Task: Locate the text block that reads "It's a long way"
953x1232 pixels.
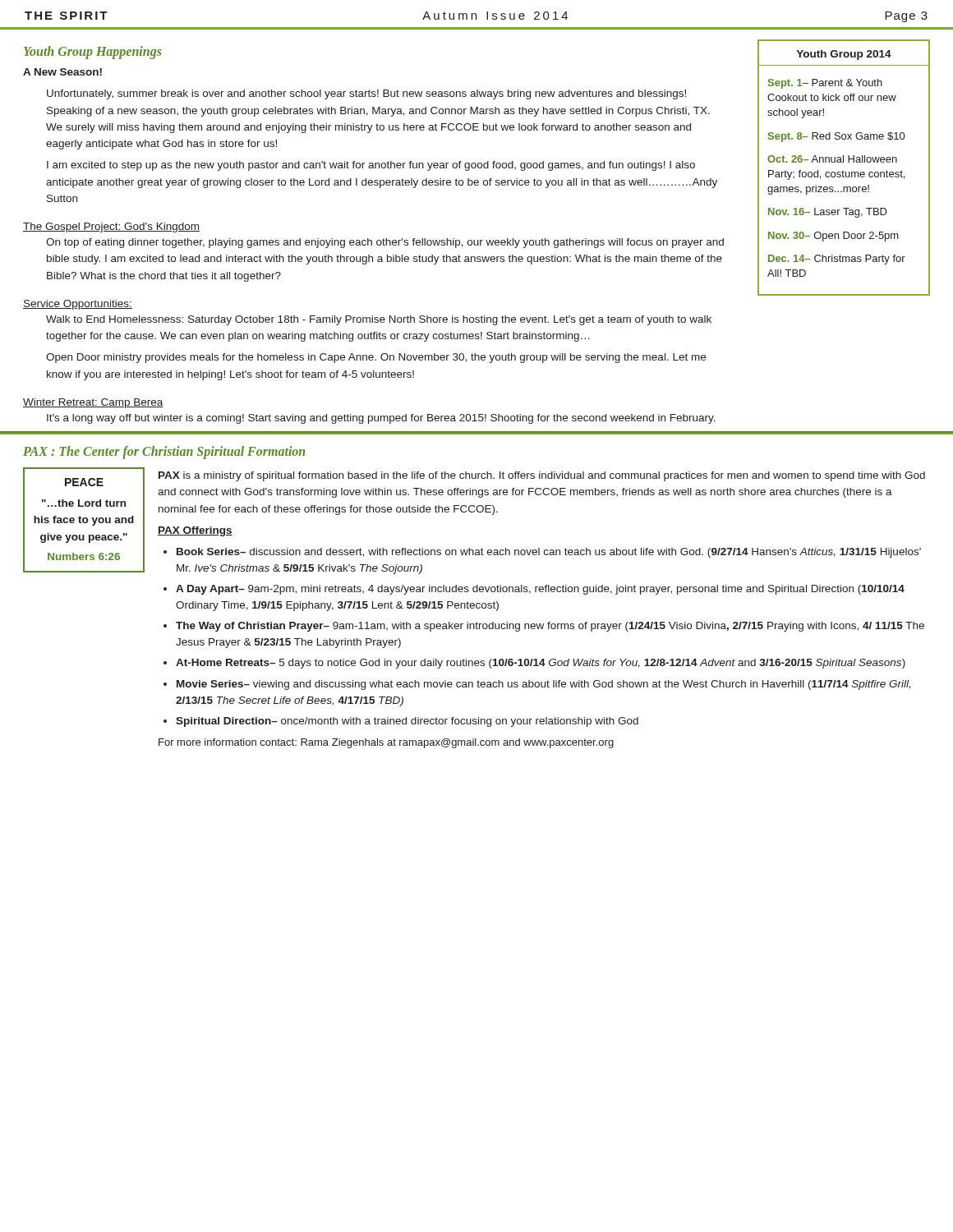Action: pos(381,417)
